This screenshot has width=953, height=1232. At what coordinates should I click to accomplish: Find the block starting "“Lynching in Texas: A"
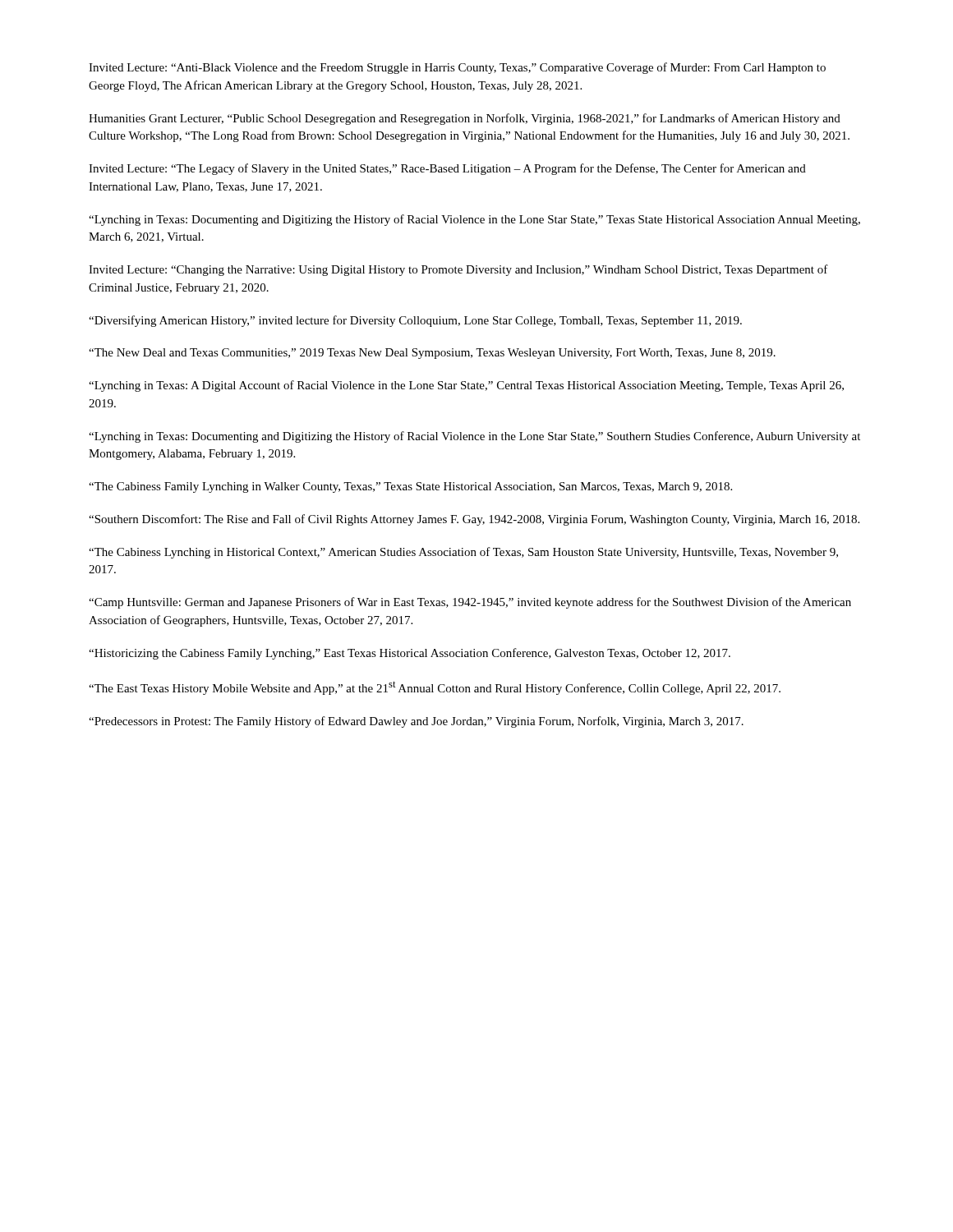coord(467,394)
